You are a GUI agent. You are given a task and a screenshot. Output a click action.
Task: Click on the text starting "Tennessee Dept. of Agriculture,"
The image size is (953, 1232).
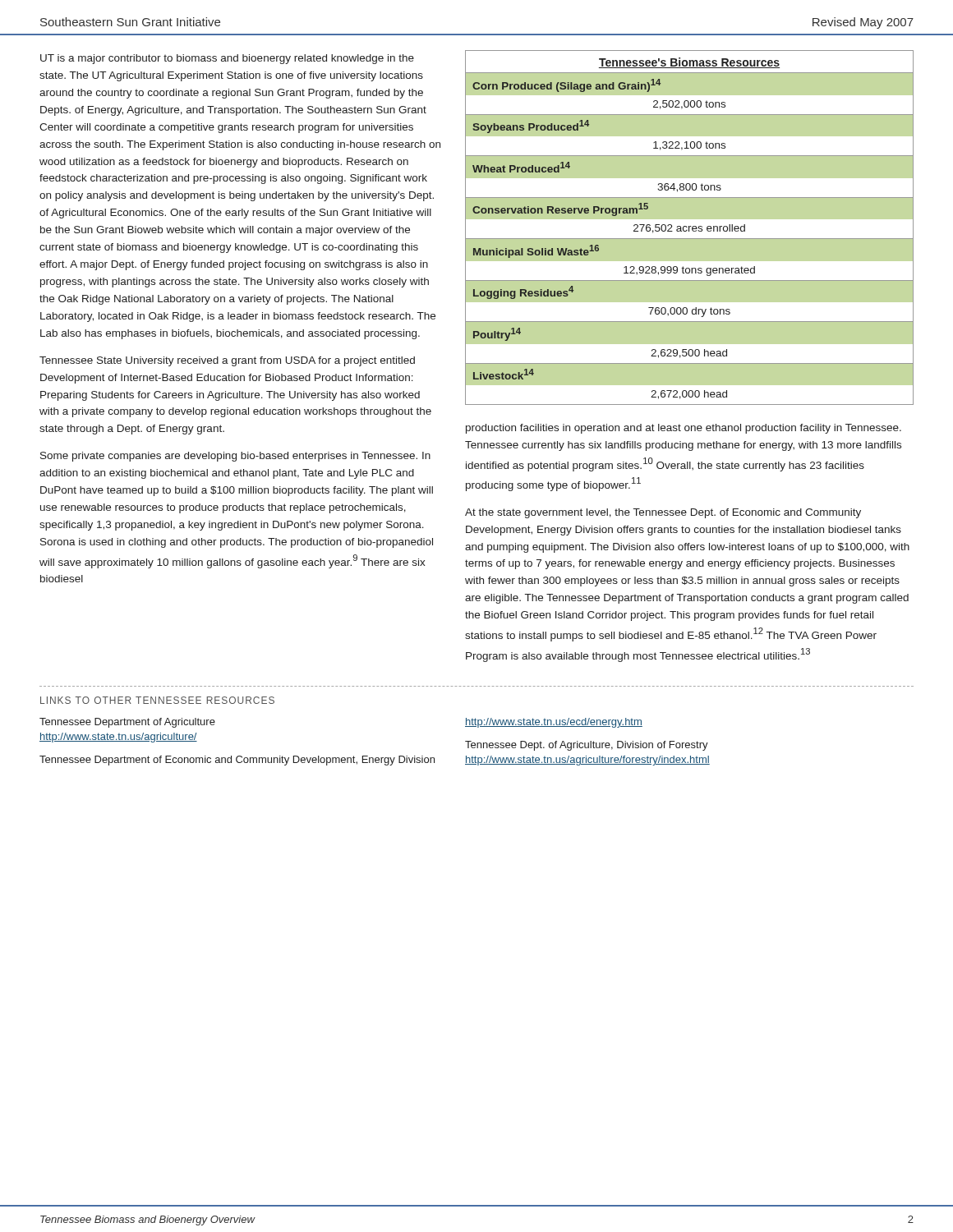click(587, 752)
